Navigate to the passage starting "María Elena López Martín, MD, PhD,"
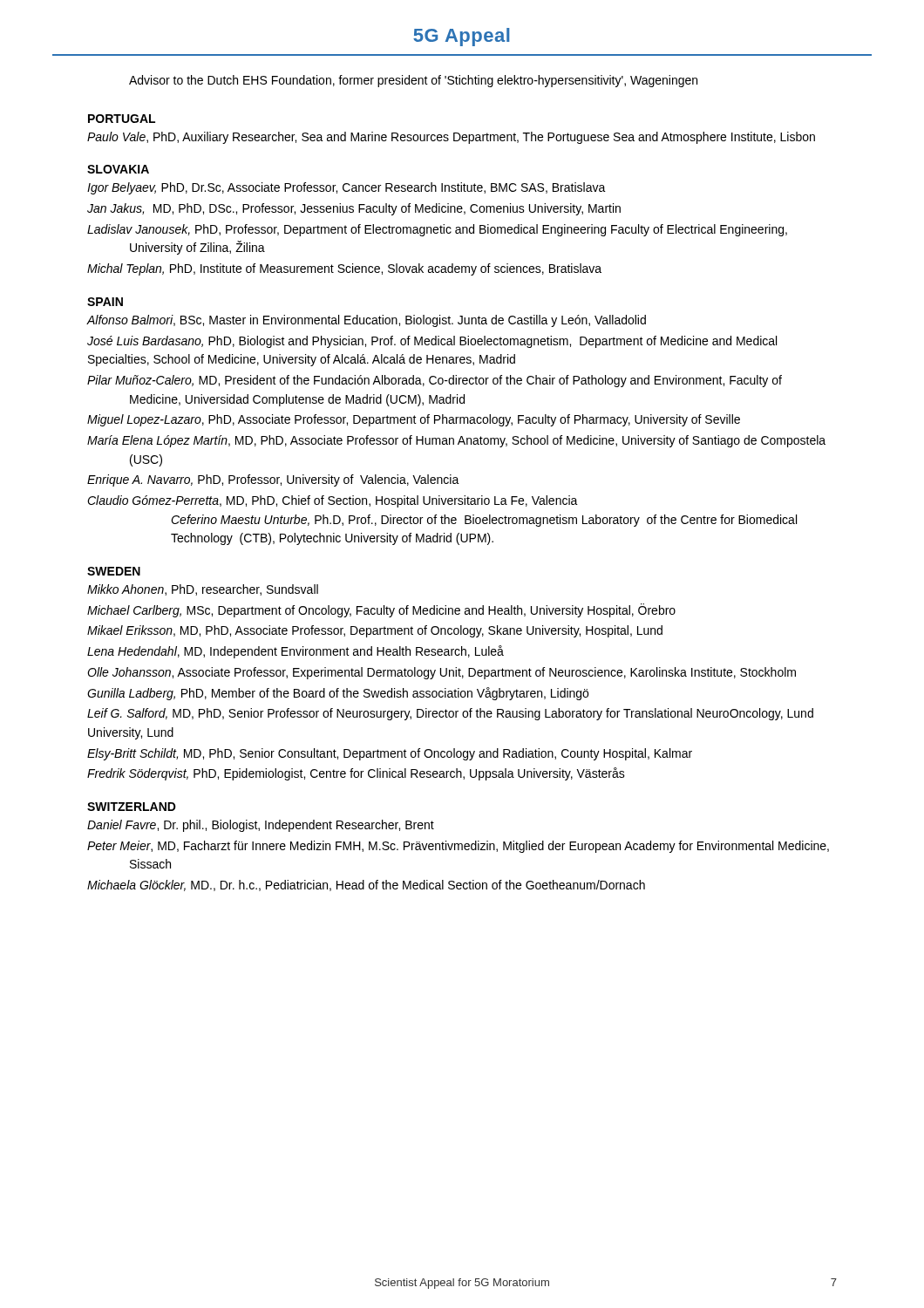Screen dimensions: 1308x924 [x=456, y=450]
